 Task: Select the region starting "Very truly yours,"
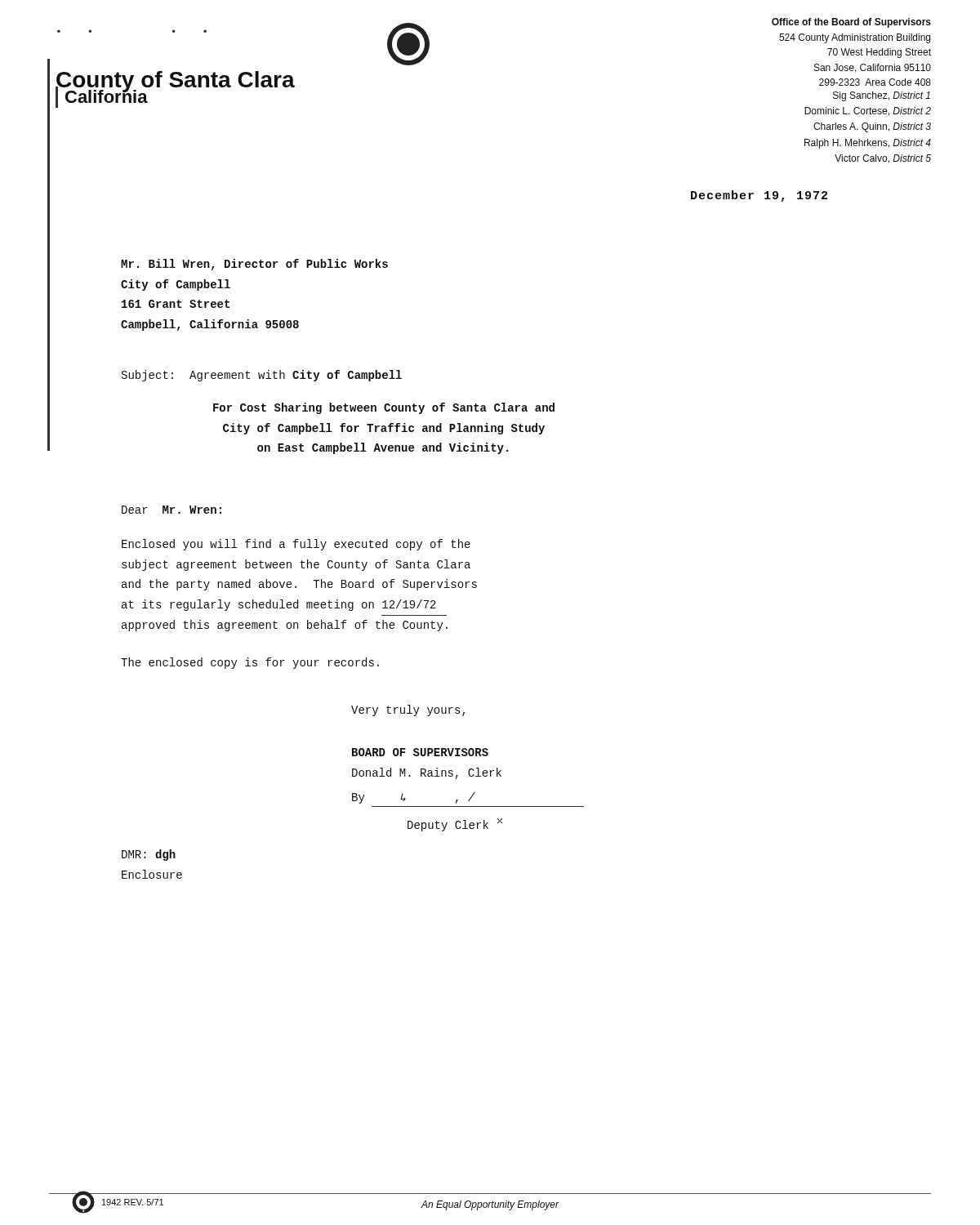(409, 710)
